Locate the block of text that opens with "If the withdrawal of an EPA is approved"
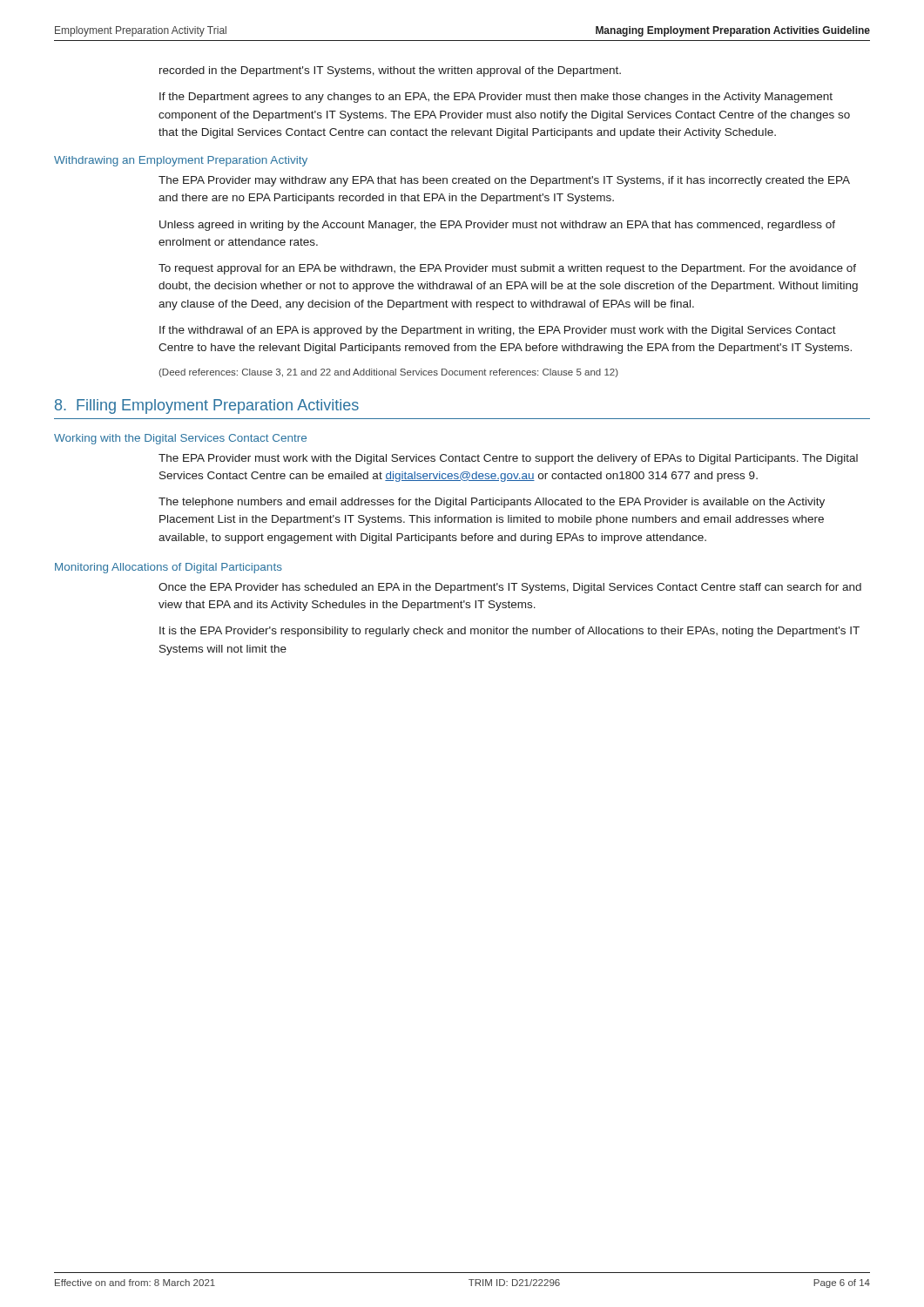Screen dimensions: 1307x924 (x=506, y=338)
